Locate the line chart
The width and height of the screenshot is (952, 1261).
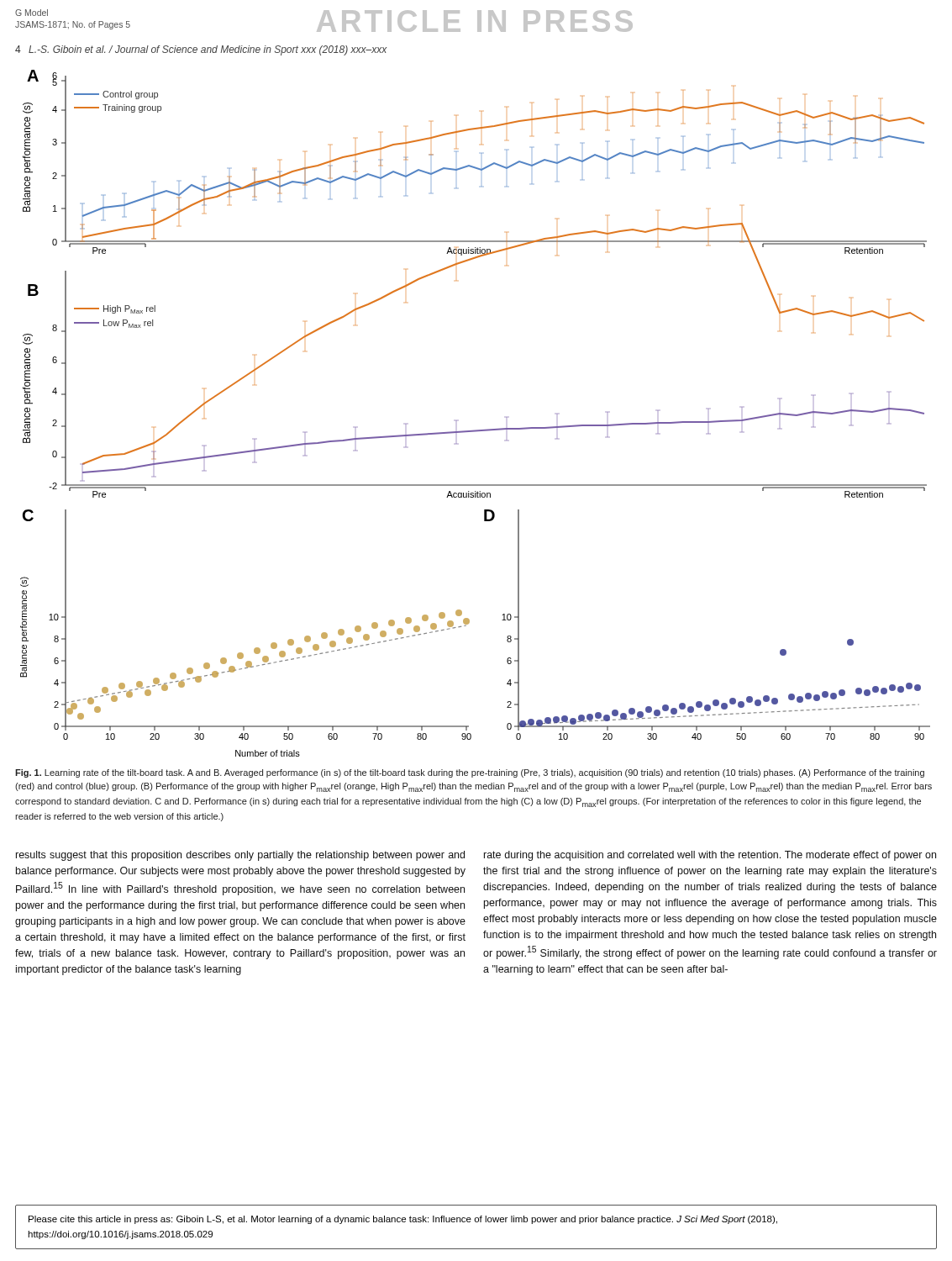(x=476, y=279)
